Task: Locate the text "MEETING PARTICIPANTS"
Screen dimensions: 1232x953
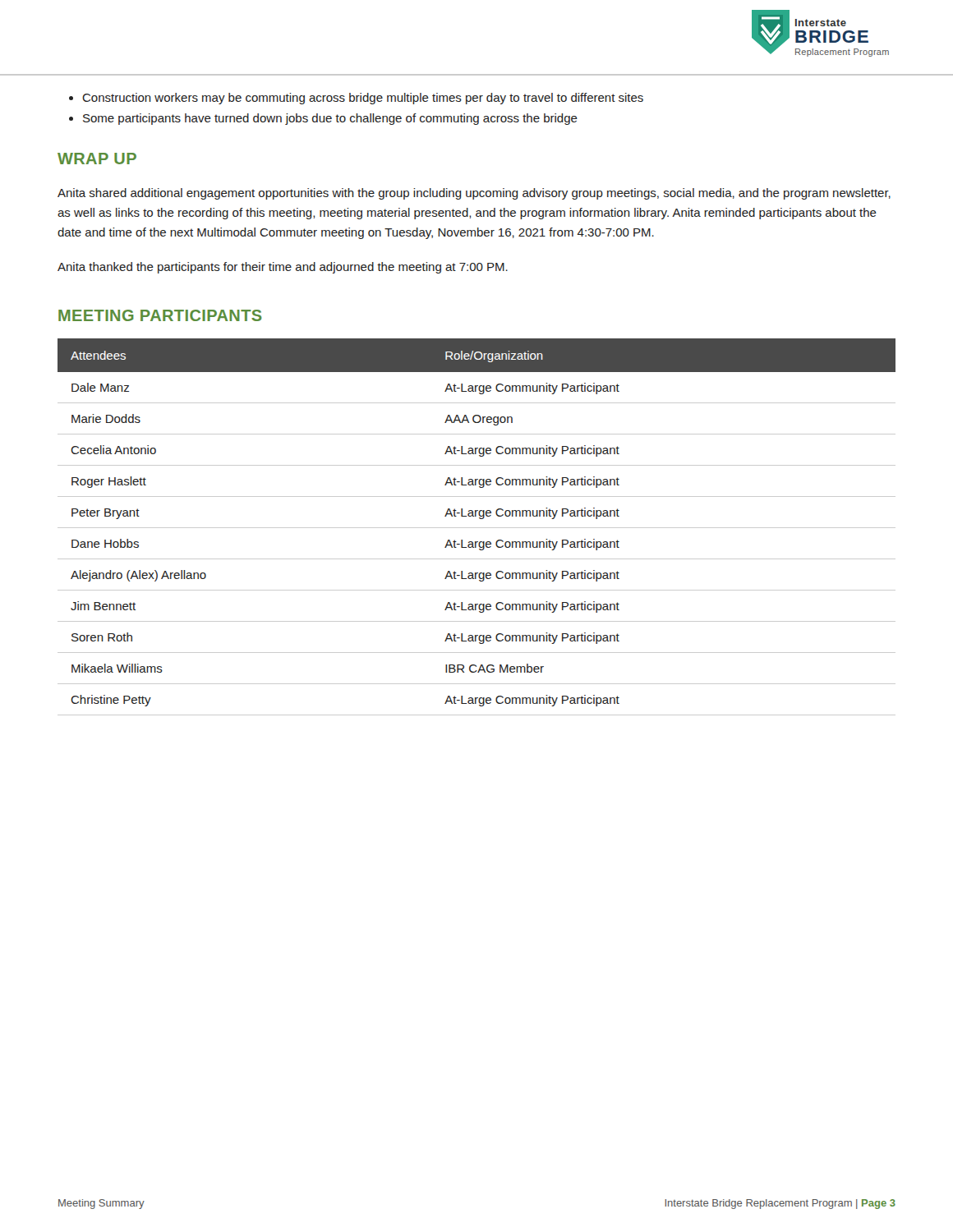Action: (x=160, y=315)
